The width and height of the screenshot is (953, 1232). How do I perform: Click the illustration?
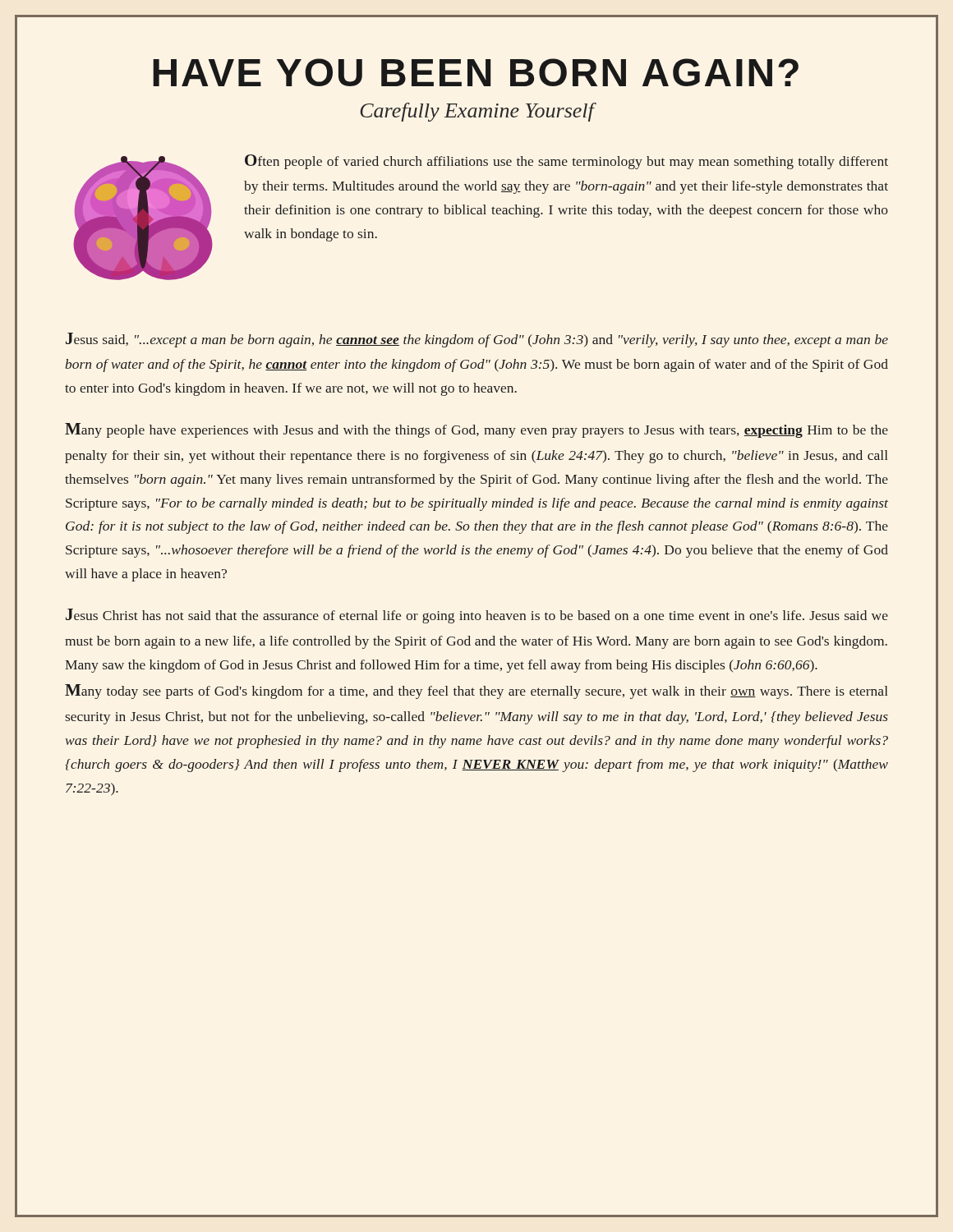click(x=143, y=227)
